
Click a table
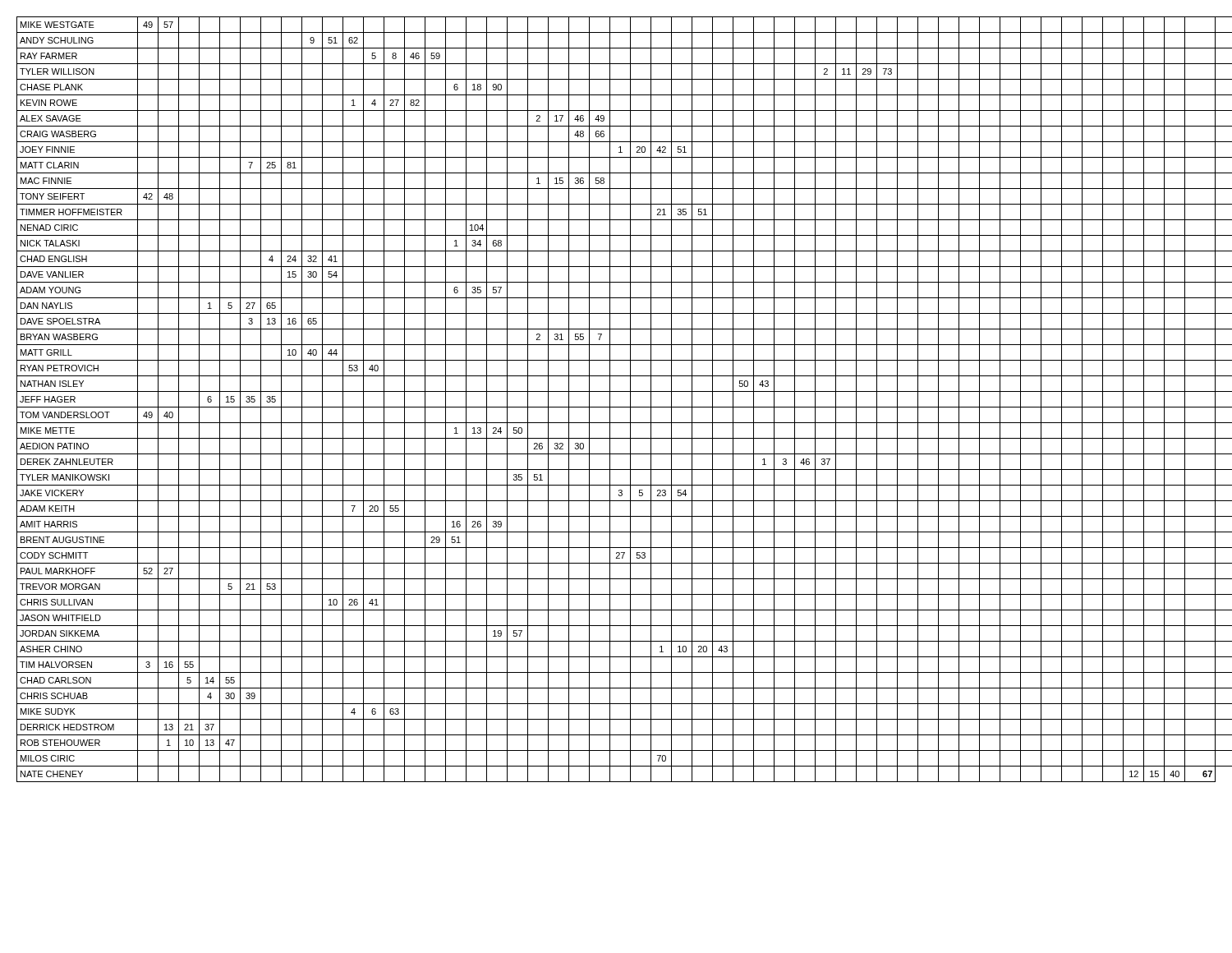(x=616, y=399)
